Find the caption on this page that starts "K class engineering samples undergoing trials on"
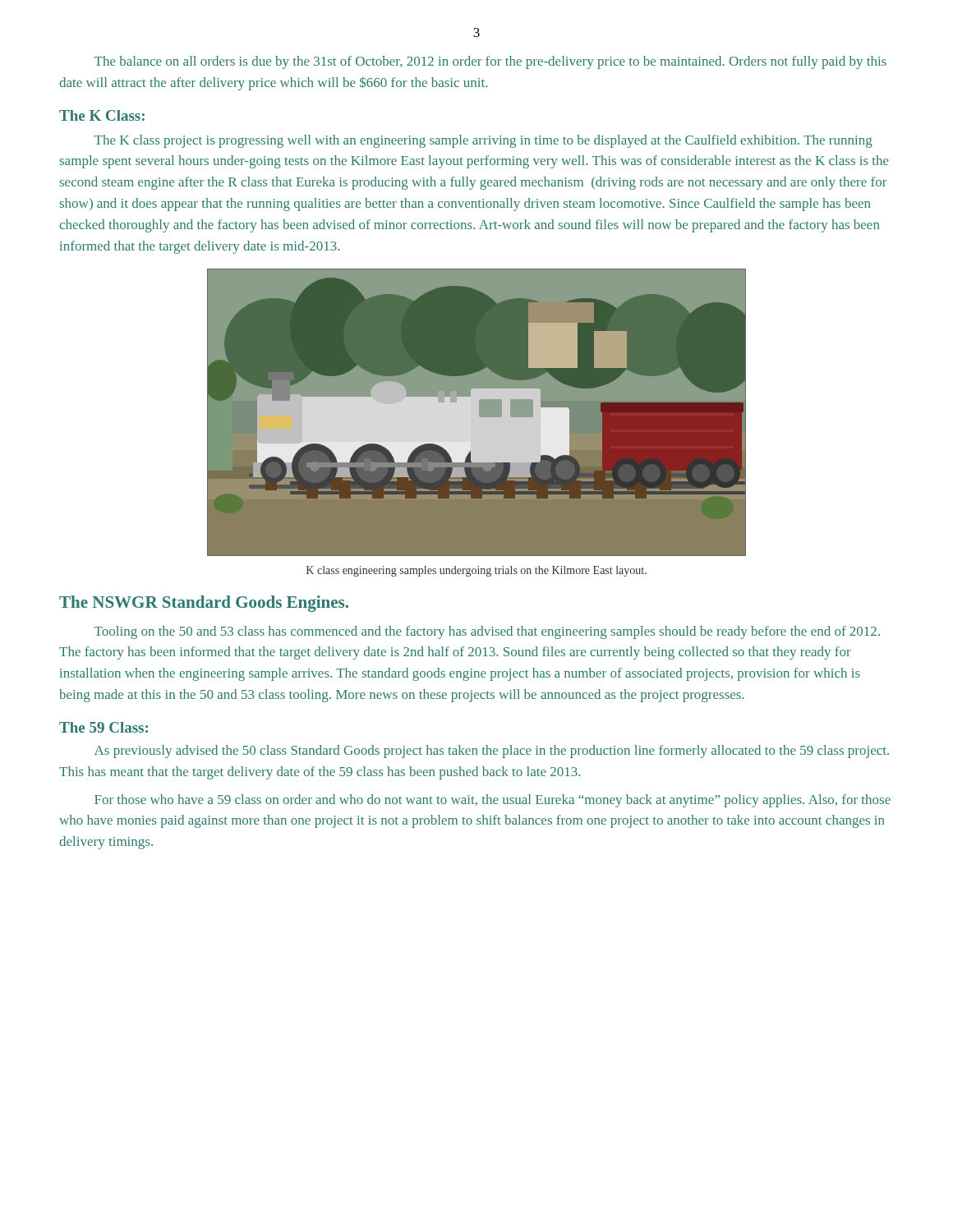The height and width of the screenshot is (1232, 953). (476, 570)
